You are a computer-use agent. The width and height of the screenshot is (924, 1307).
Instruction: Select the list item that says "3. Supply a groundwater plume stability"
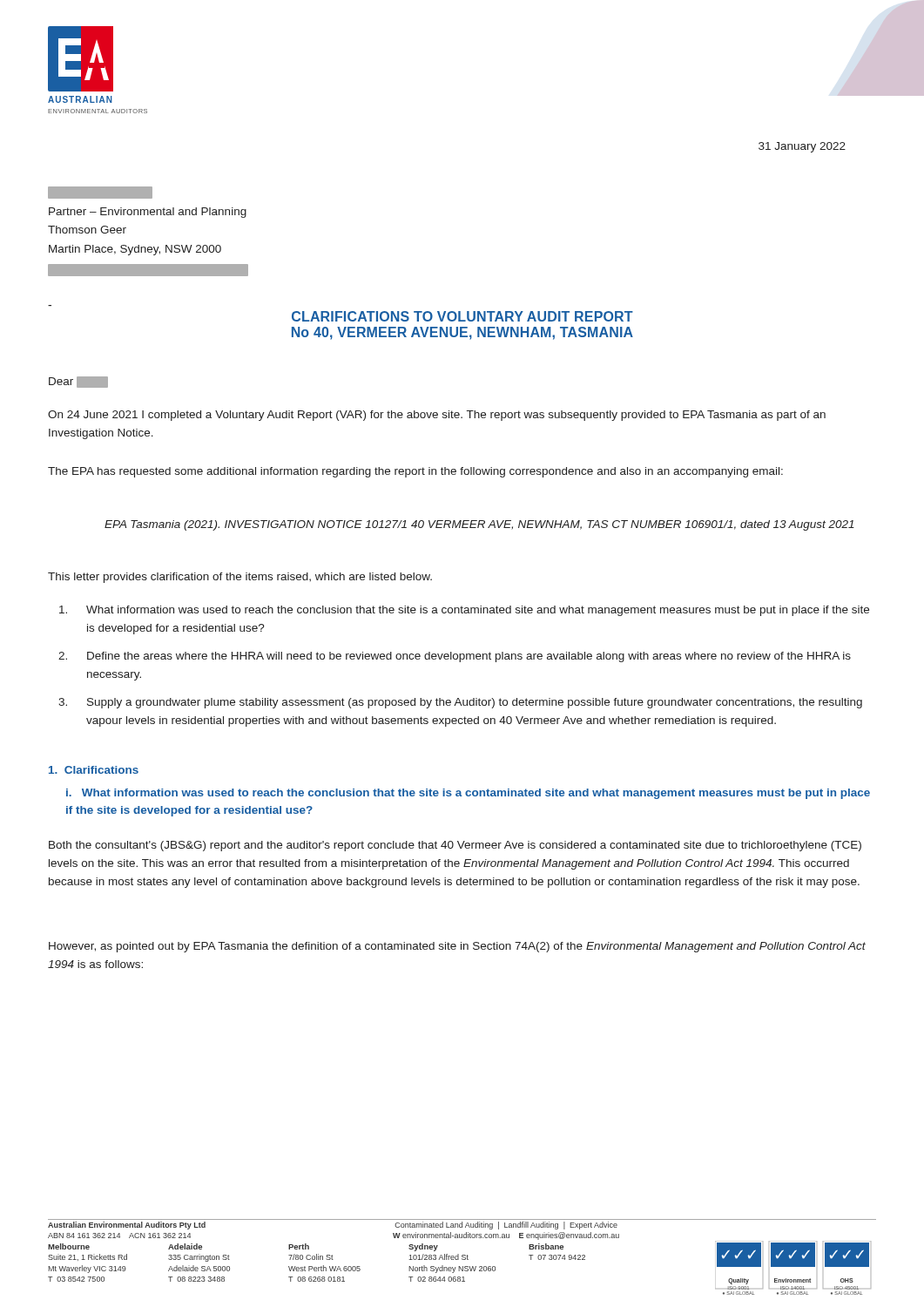462,712
